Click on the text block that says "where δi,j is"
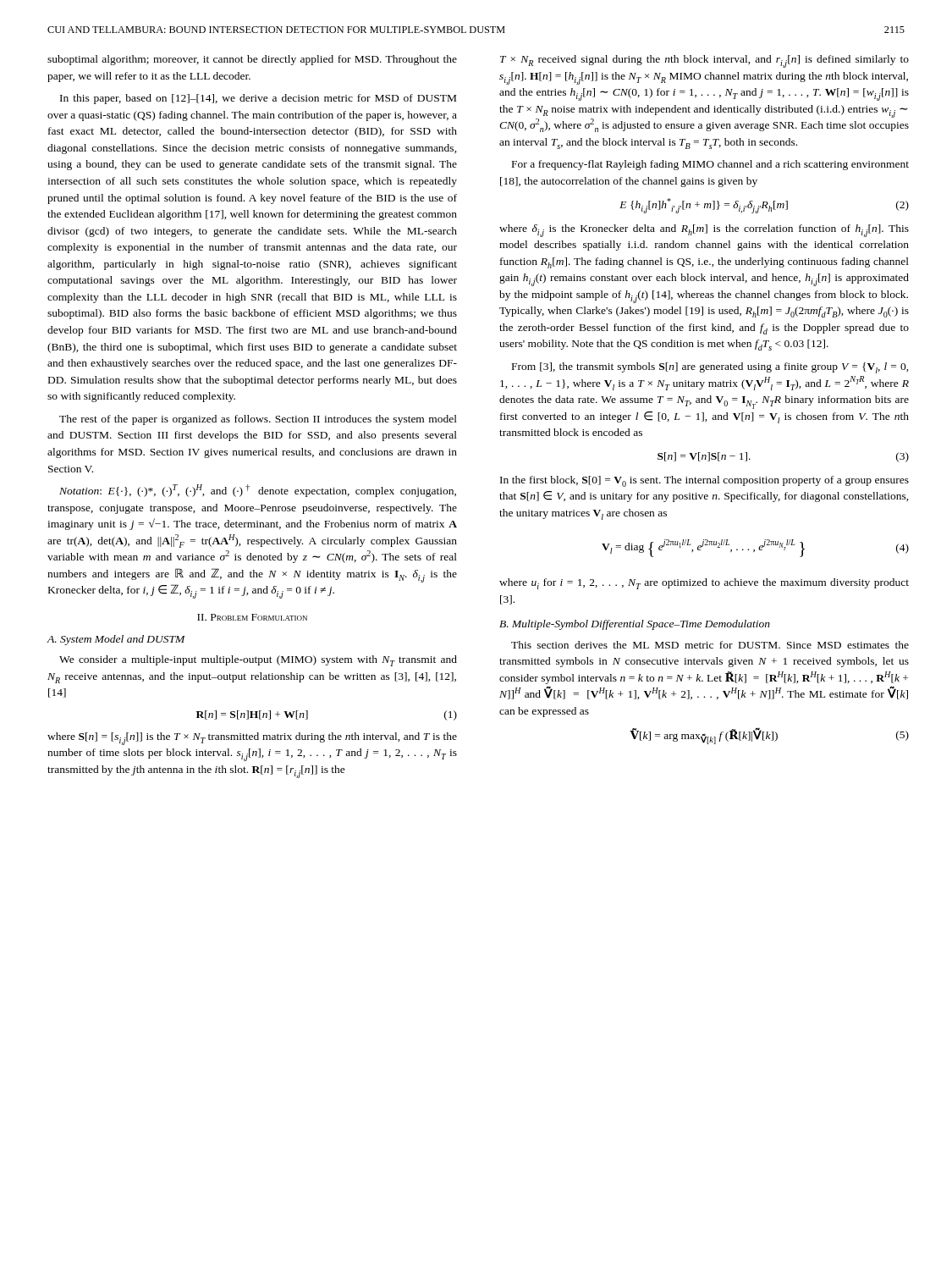Viewport: 952px width, 1270px height. [704, 286]
